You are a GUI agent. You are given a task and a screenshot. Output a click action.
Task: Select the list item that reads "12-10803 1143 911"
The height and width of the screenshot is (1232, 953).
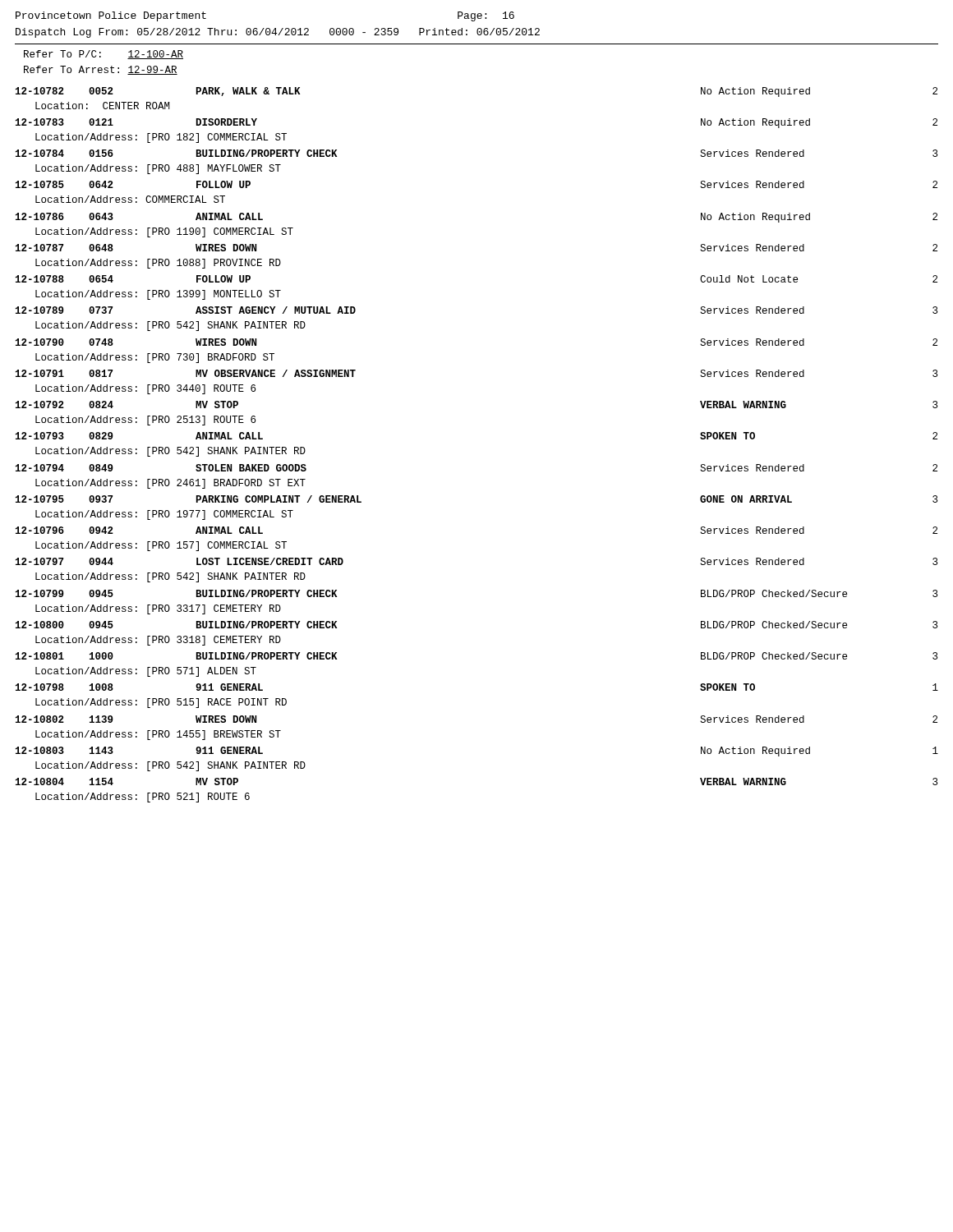click(40, 751)
